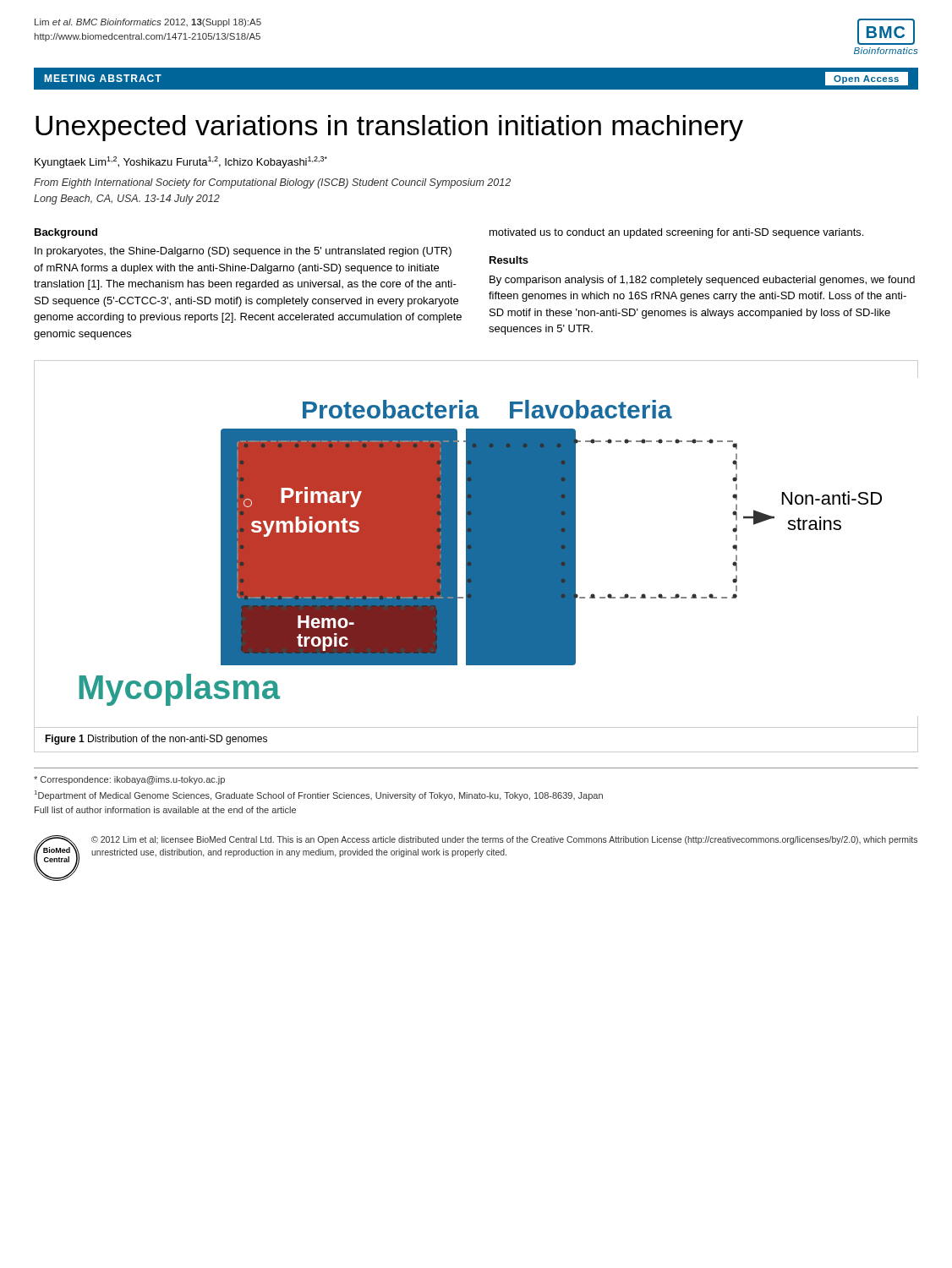Viewport: 952px width, 1268px height.
Task: Locate the block of text that opens with "Correspondence: ikobaya@ims.u-tokyo.ac.jp 1Department of Medical Genome Sciences, Graduate"
Action: coord(319,795)
